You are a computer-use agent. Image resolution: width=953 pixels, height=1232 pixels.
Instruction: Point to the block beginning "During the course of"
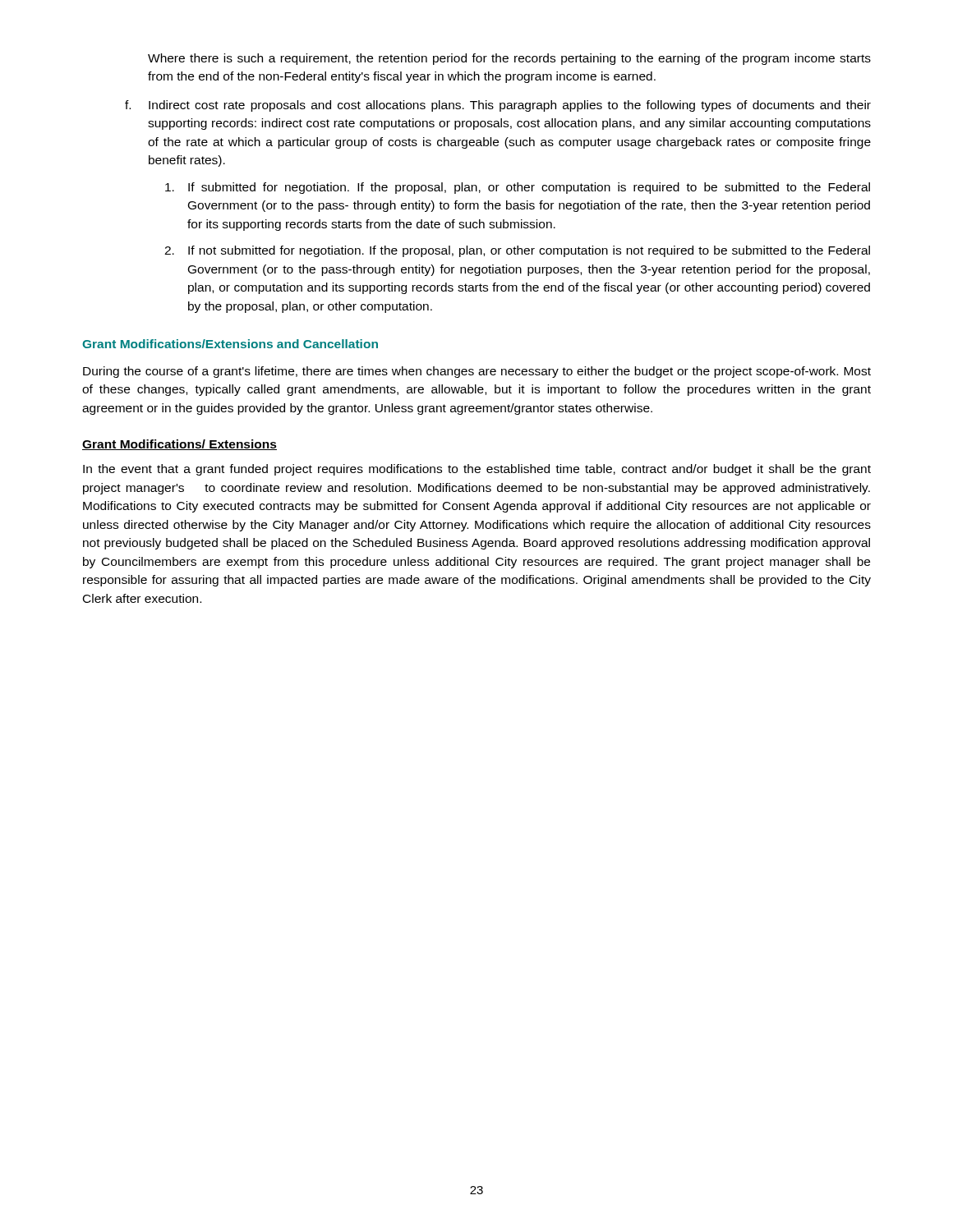(476, 389)
